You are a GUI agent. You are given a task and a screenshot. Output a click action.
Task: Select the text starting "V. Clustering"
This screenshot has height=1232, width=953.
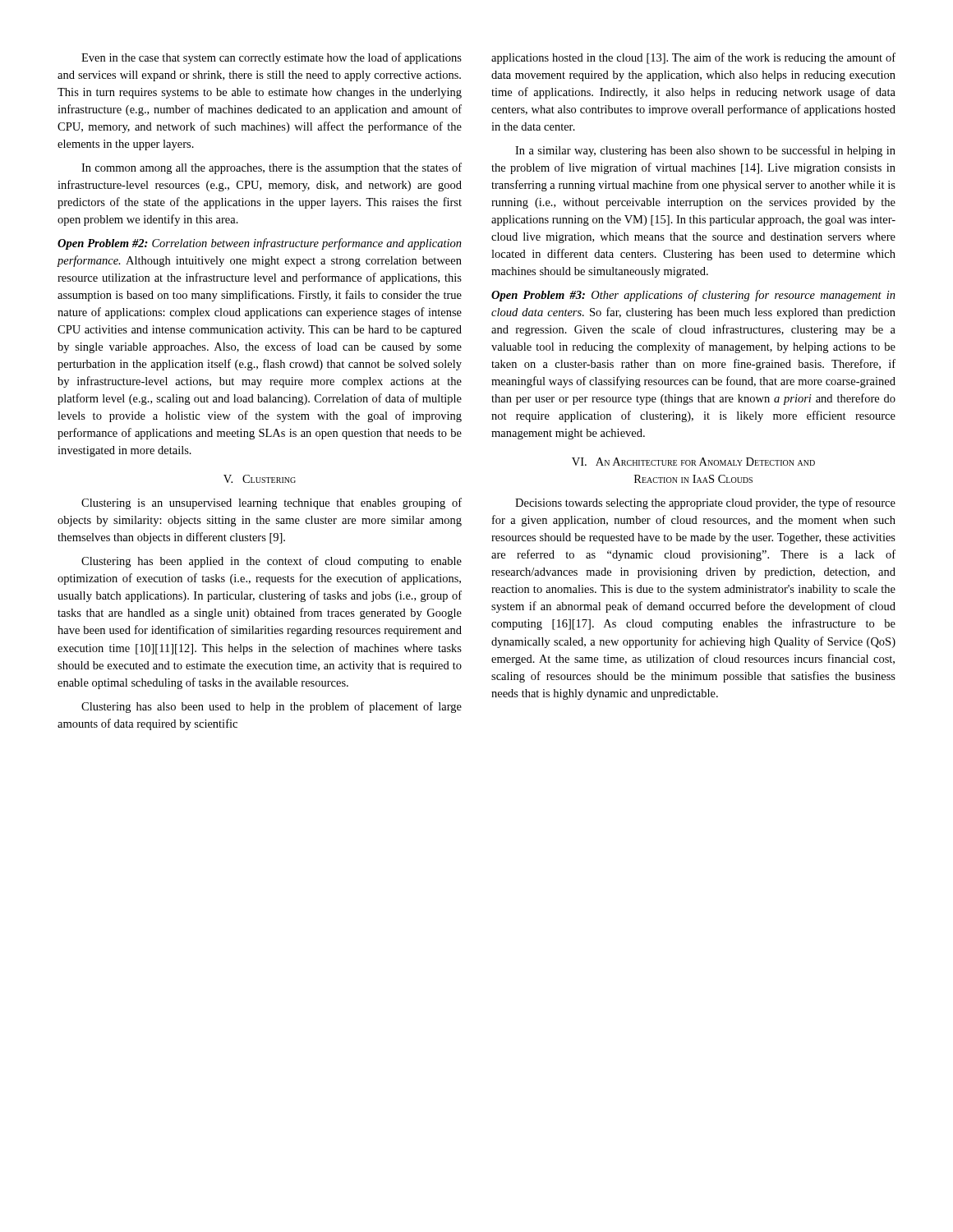click(x=260, y=479)
